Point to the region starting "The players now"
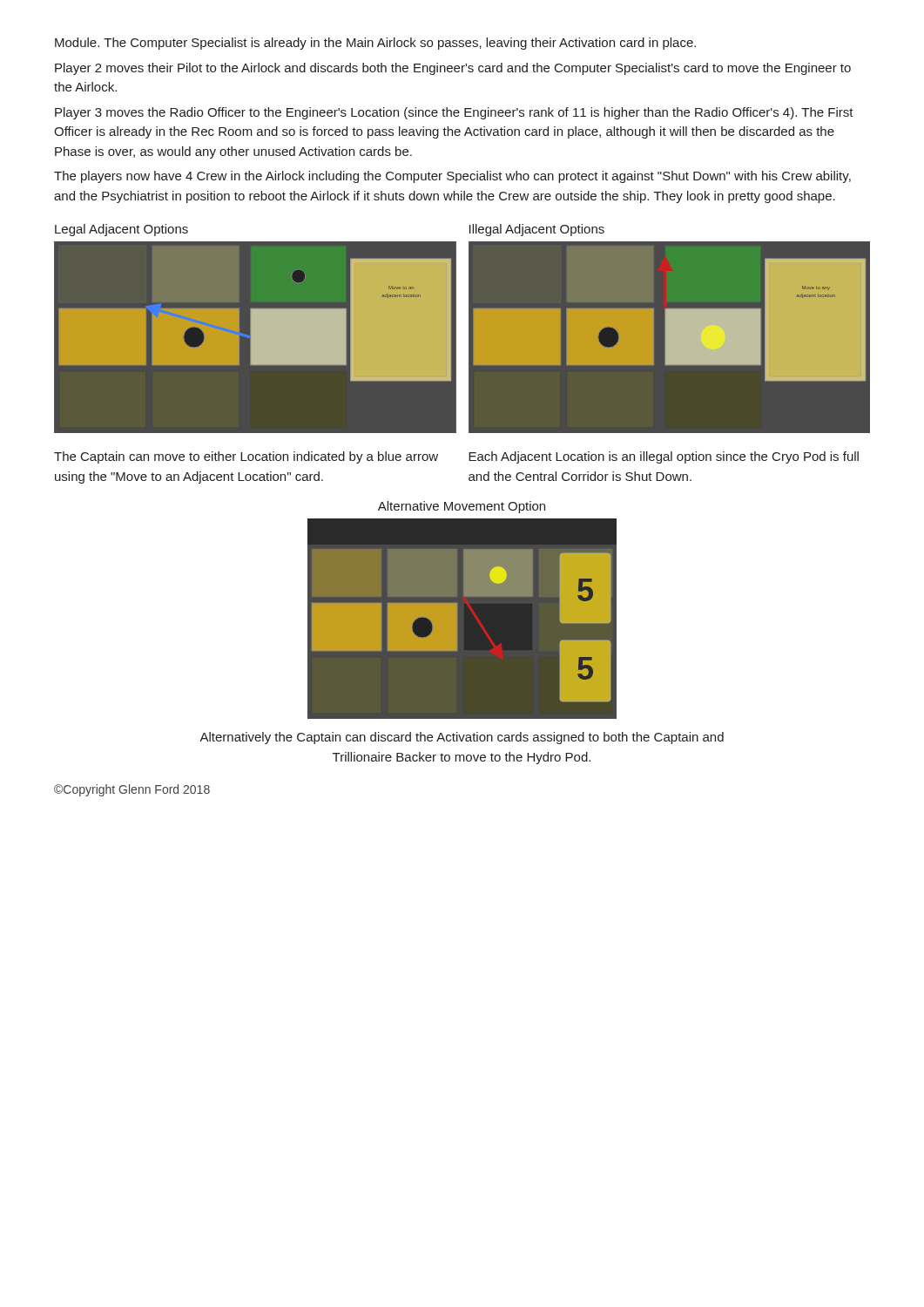Screen dimensions: 1307x924 [453, 185]
